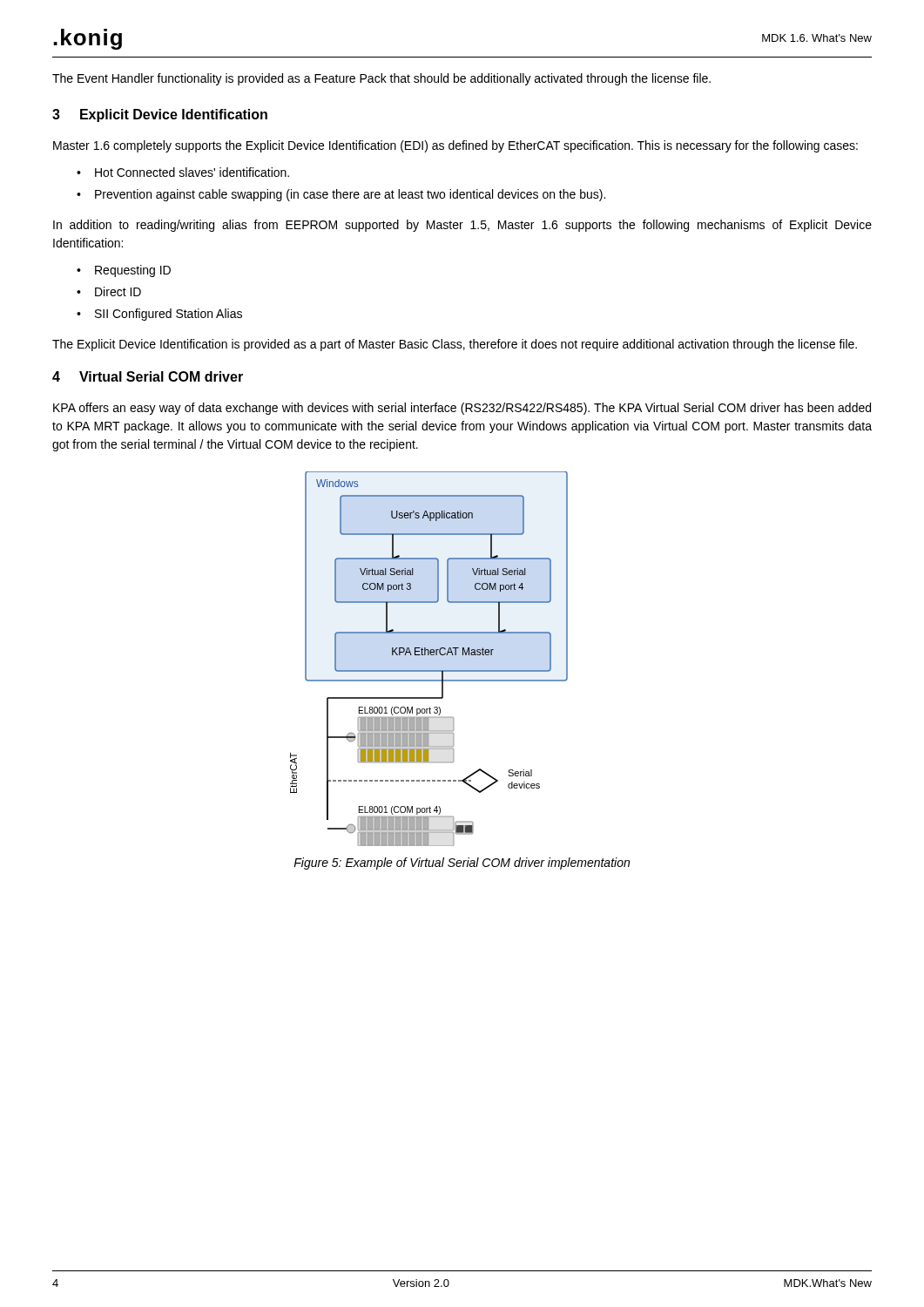The image size is (924, 1307).
Task: Select the element starting "Requesting ID"
Action: 133,270
